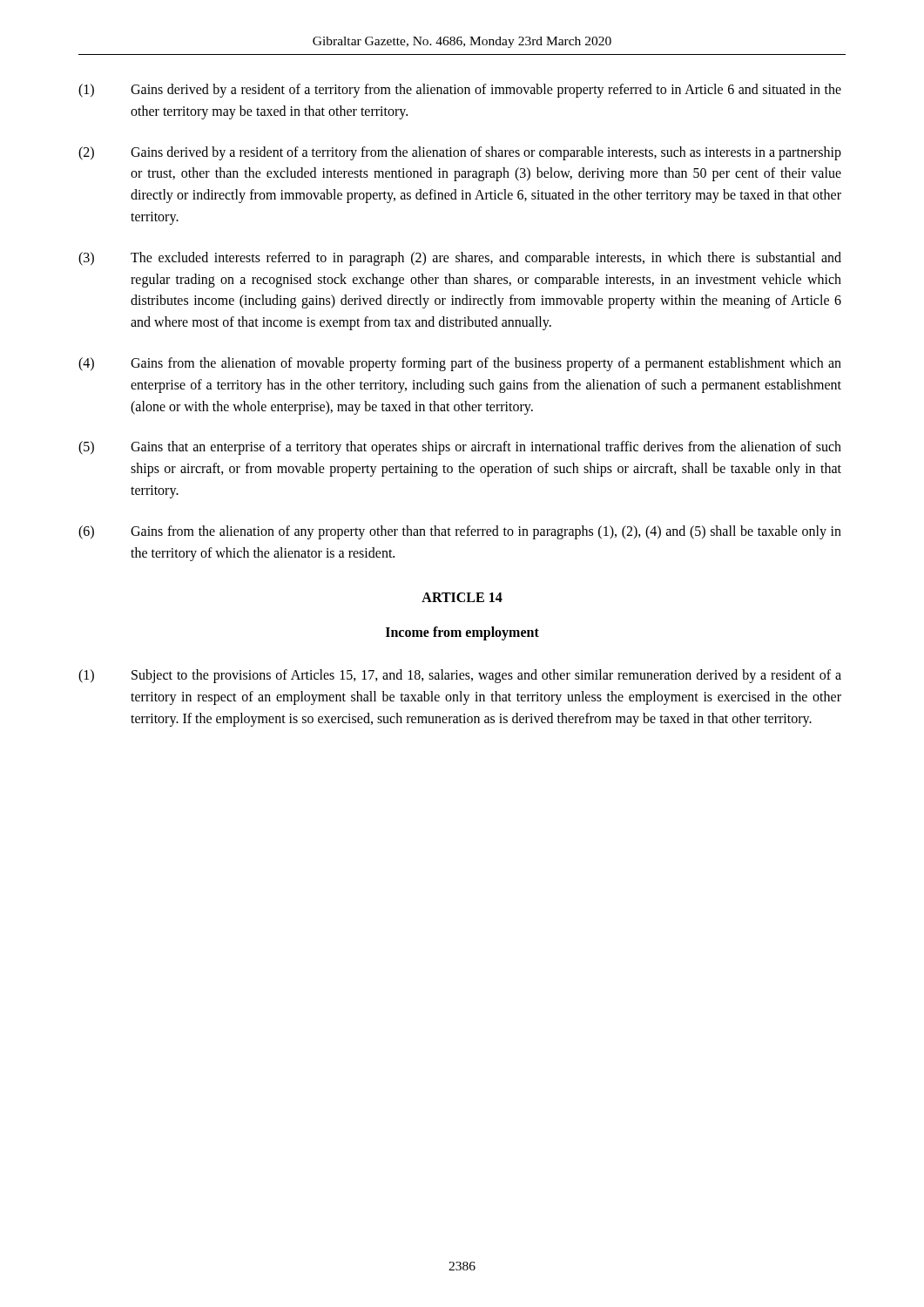Viewport: 924px width, 1307px height.
Task: Select the text starting "(6)Gains from the alienation of any"
Action: [x=460, y=542]
